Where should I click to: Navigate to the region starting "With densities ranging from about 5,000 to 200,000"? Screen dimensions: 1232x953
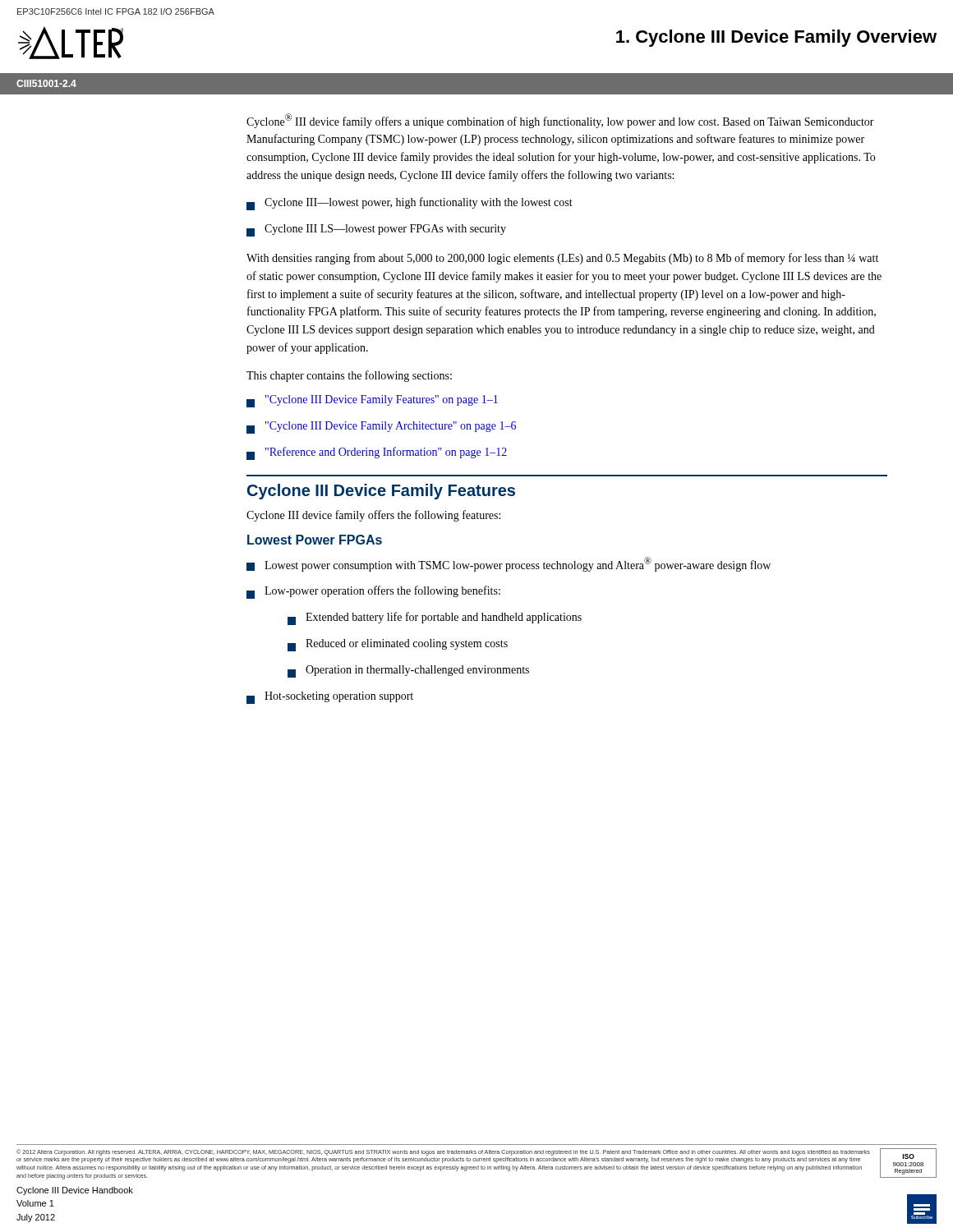[x=564, y=303]
